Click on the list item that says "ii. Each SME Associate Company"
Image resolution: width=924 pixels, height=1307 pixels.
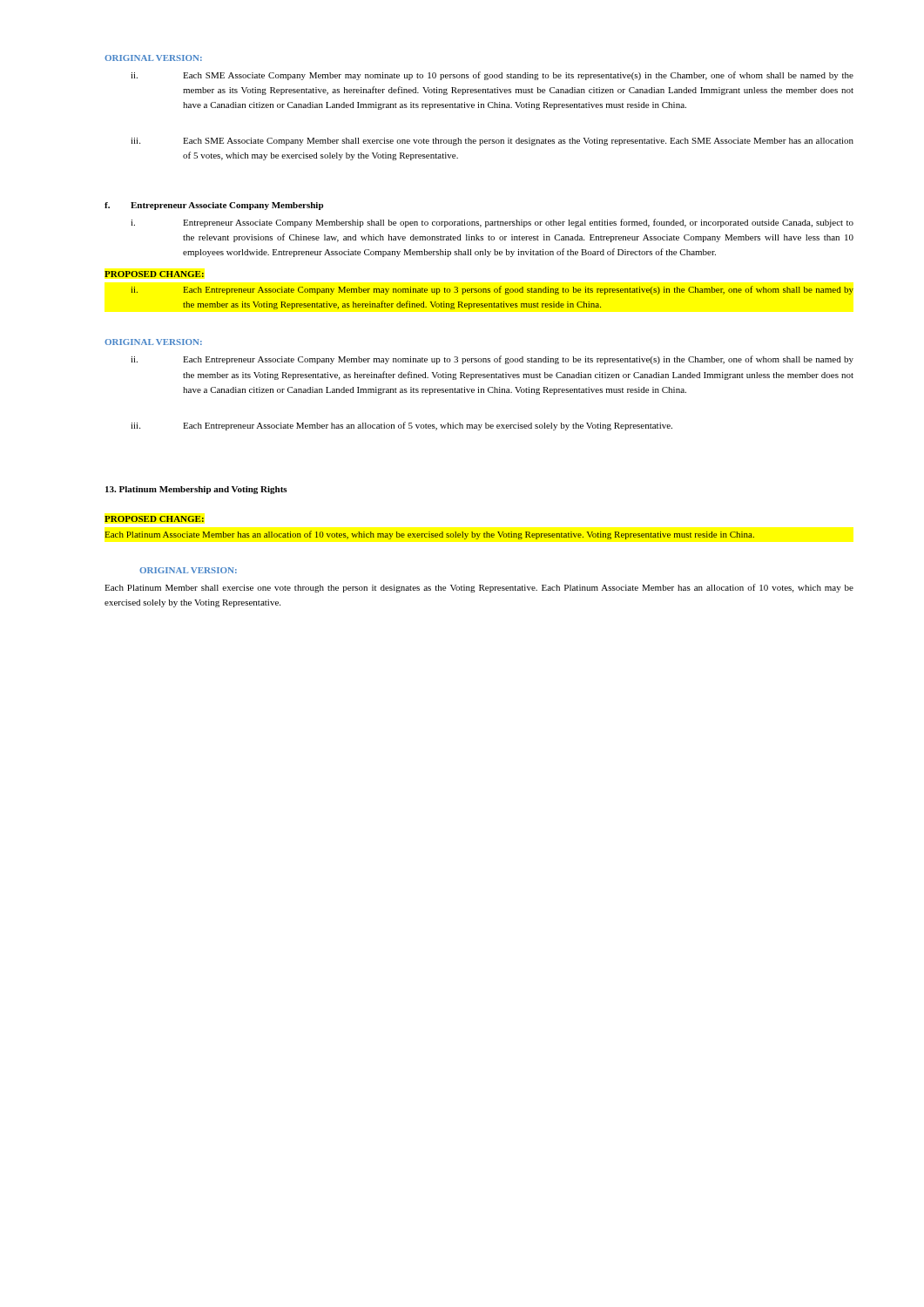point(479,90)
